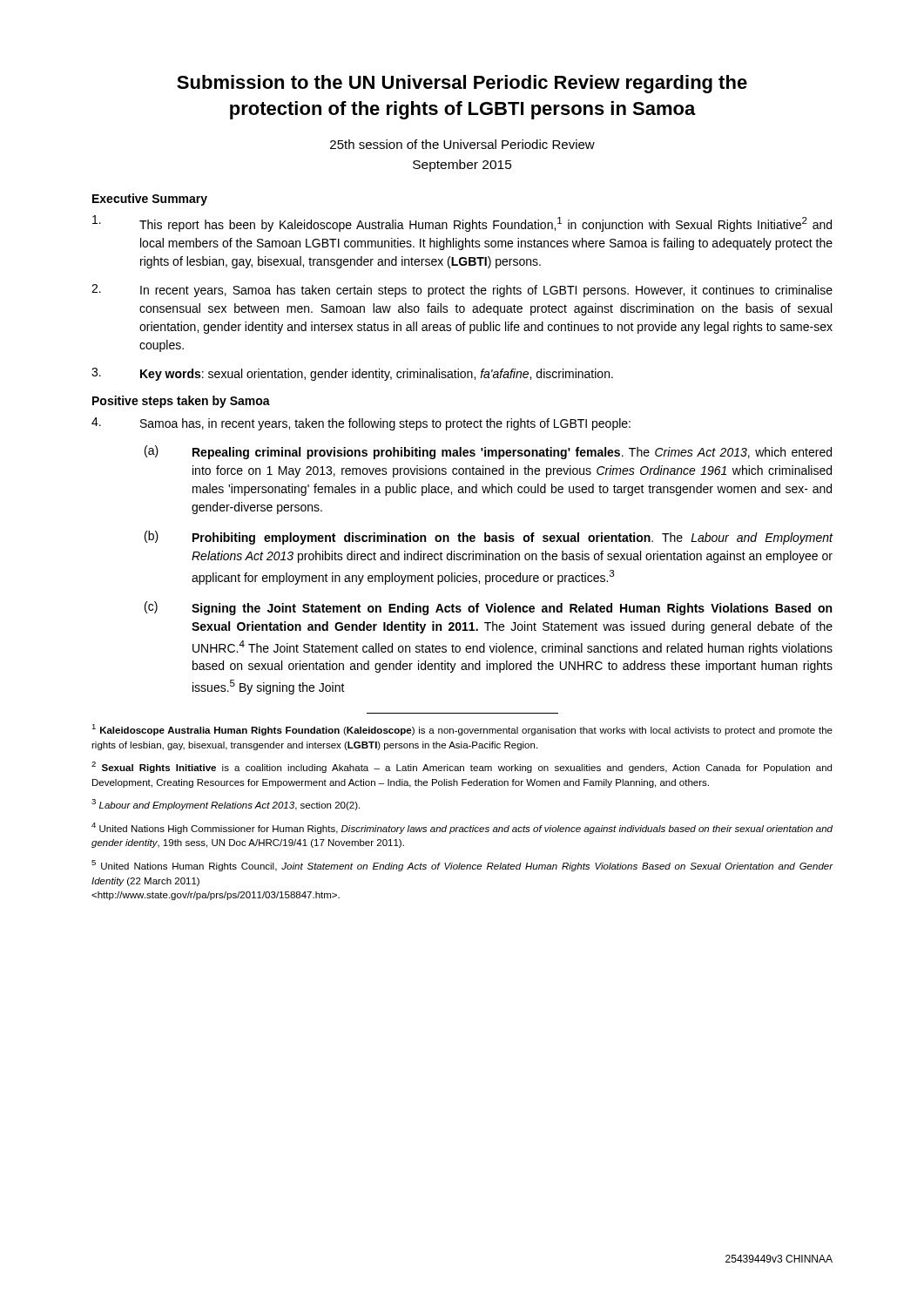Click on the element starting "September 2015"
The width and height of the screenshot is (924, 1307).
[x=462, y=165]
